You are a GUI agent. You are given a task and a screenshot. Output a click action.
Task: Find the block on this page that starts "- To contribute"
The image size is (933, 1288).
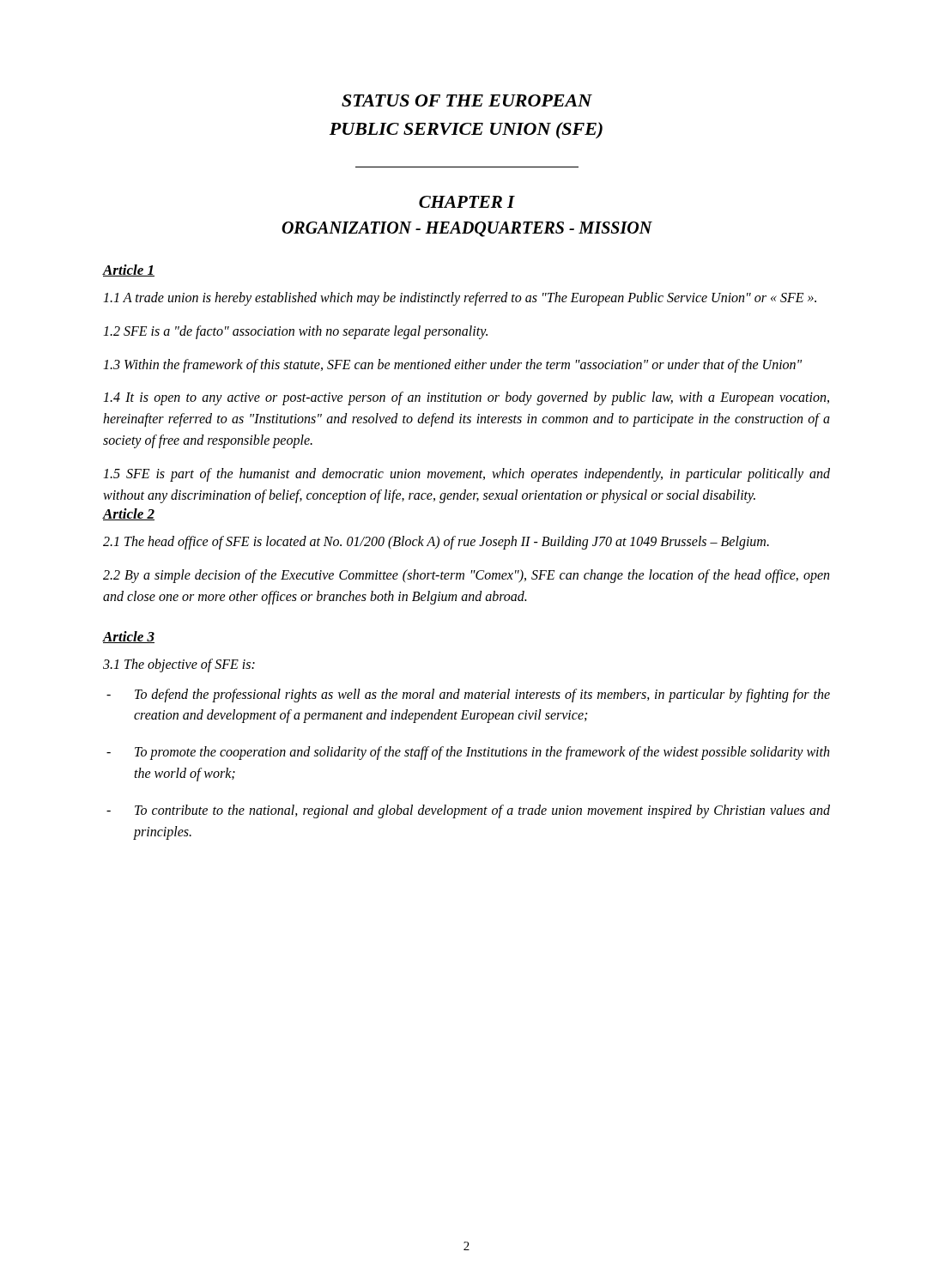(x=466, y=821)
